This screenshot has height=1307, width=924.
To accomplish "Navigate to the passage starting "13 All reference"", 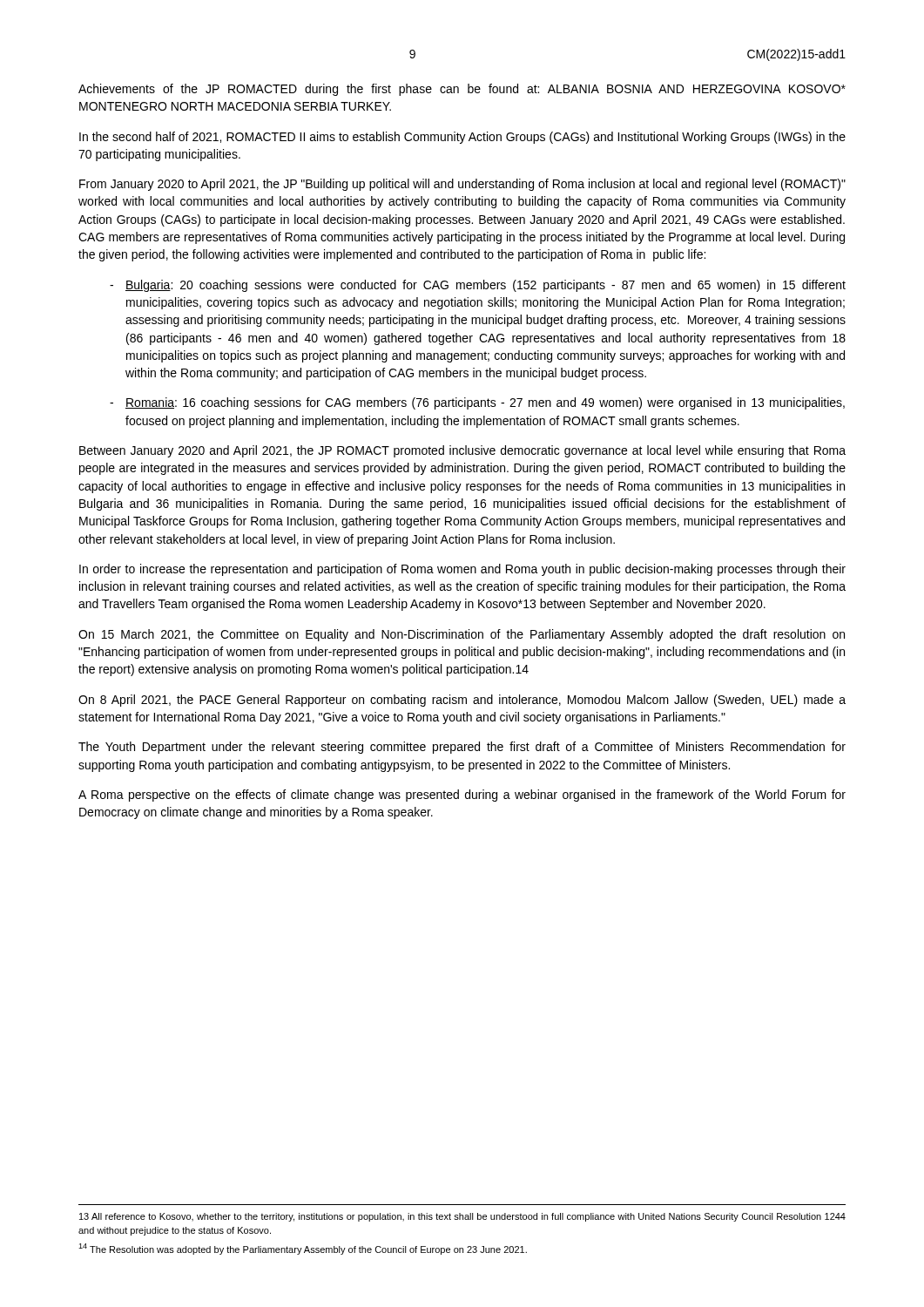I will 462,1217.
